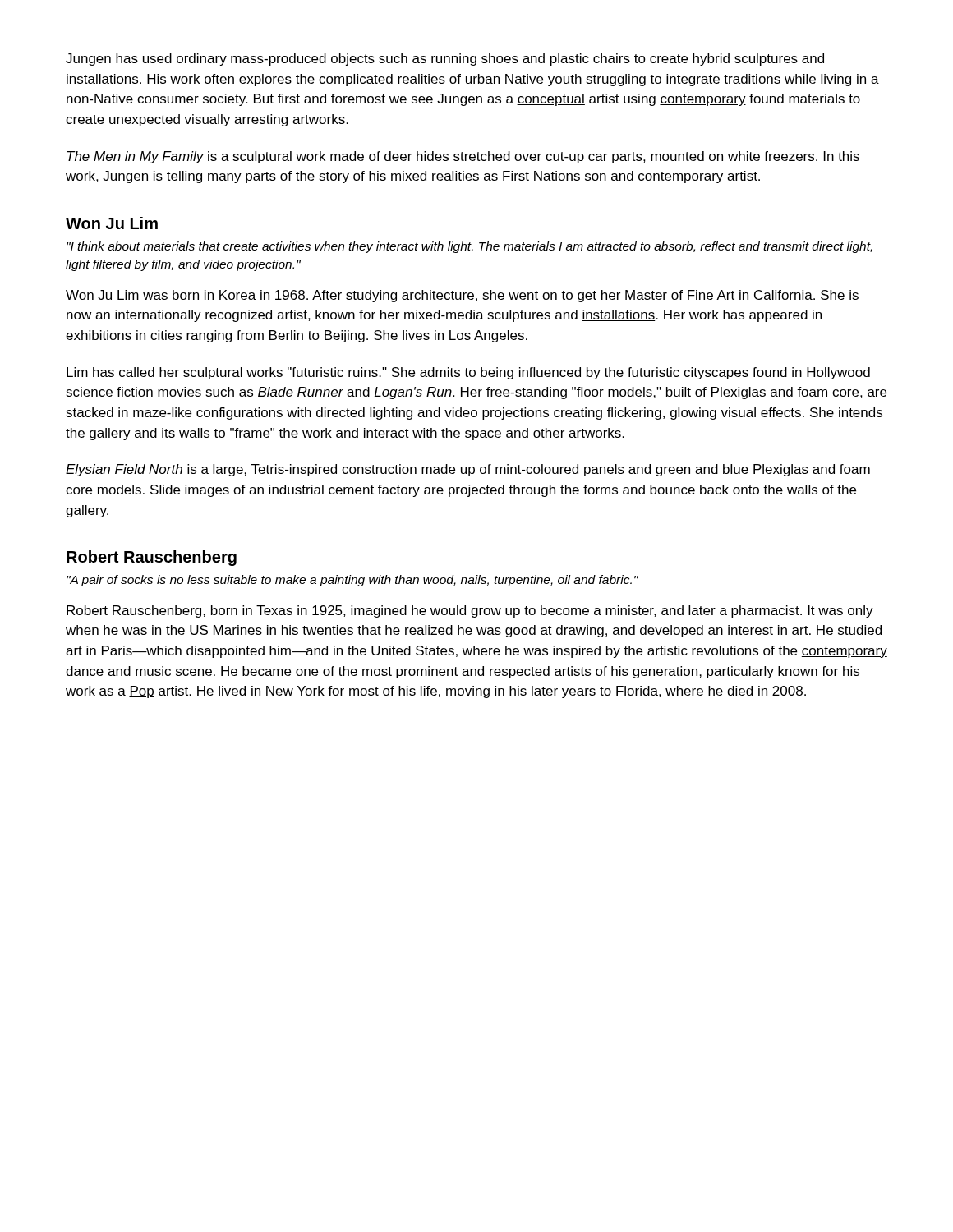Screen dimensions: 1232x953
Task: Click on the passage starting "Elysian Field North is"
Action: coord(468,490)
